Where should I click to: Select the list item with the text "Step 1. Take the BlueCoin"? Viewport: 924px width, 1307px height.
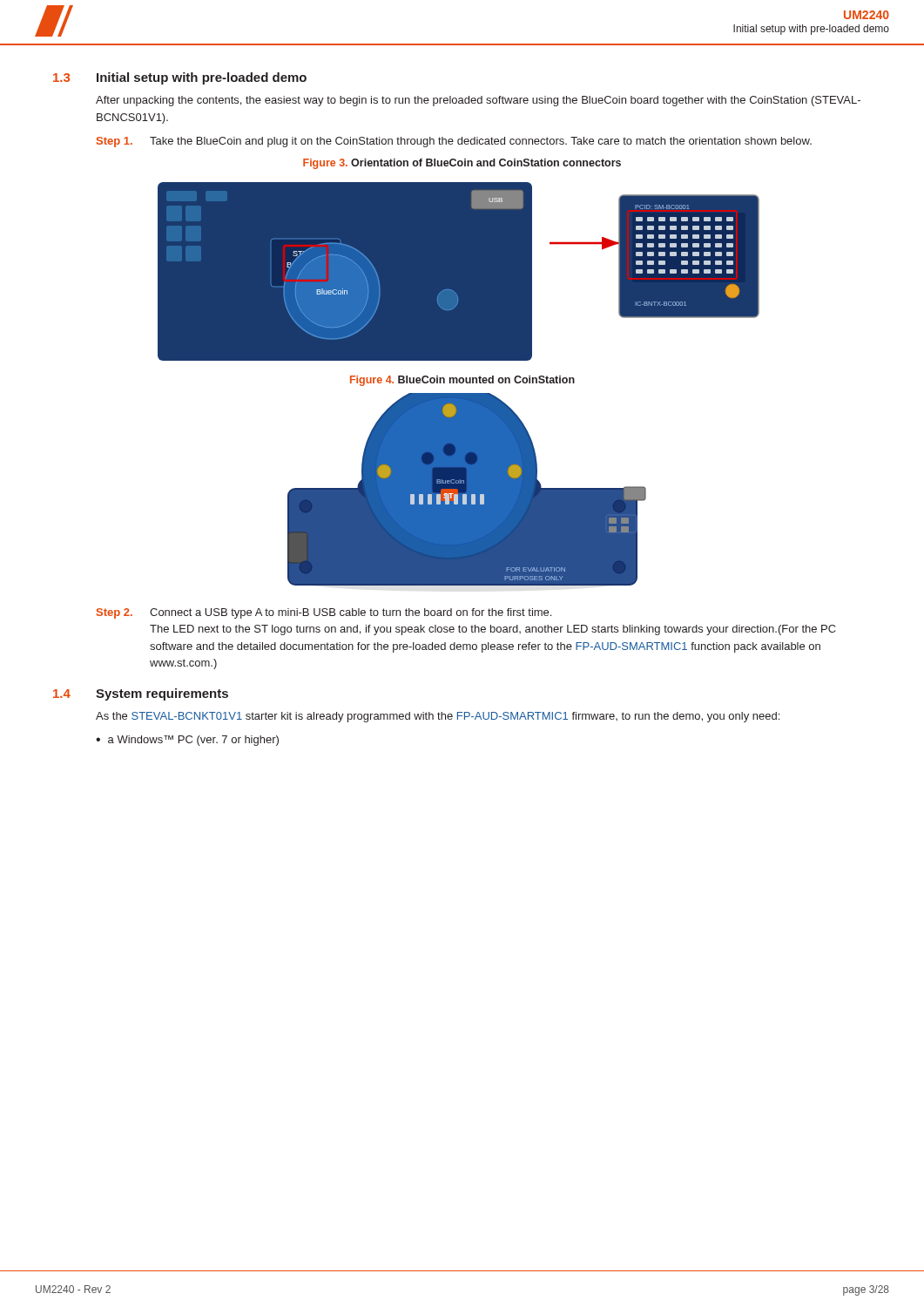(484, 141)
